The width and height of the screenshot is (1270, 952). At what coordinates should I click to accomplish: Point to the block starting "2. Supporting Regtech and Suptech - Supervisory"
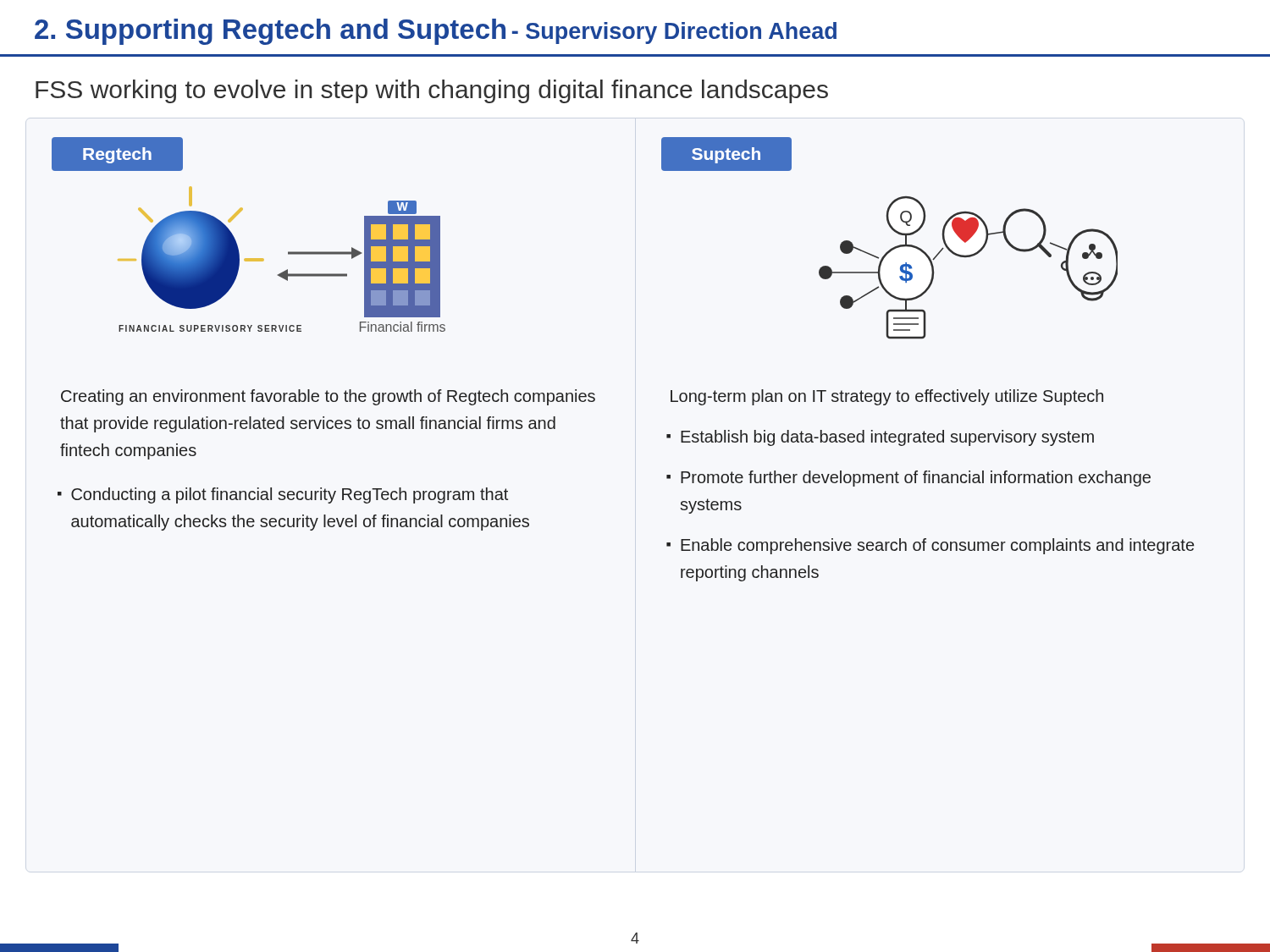pos(436,29)
